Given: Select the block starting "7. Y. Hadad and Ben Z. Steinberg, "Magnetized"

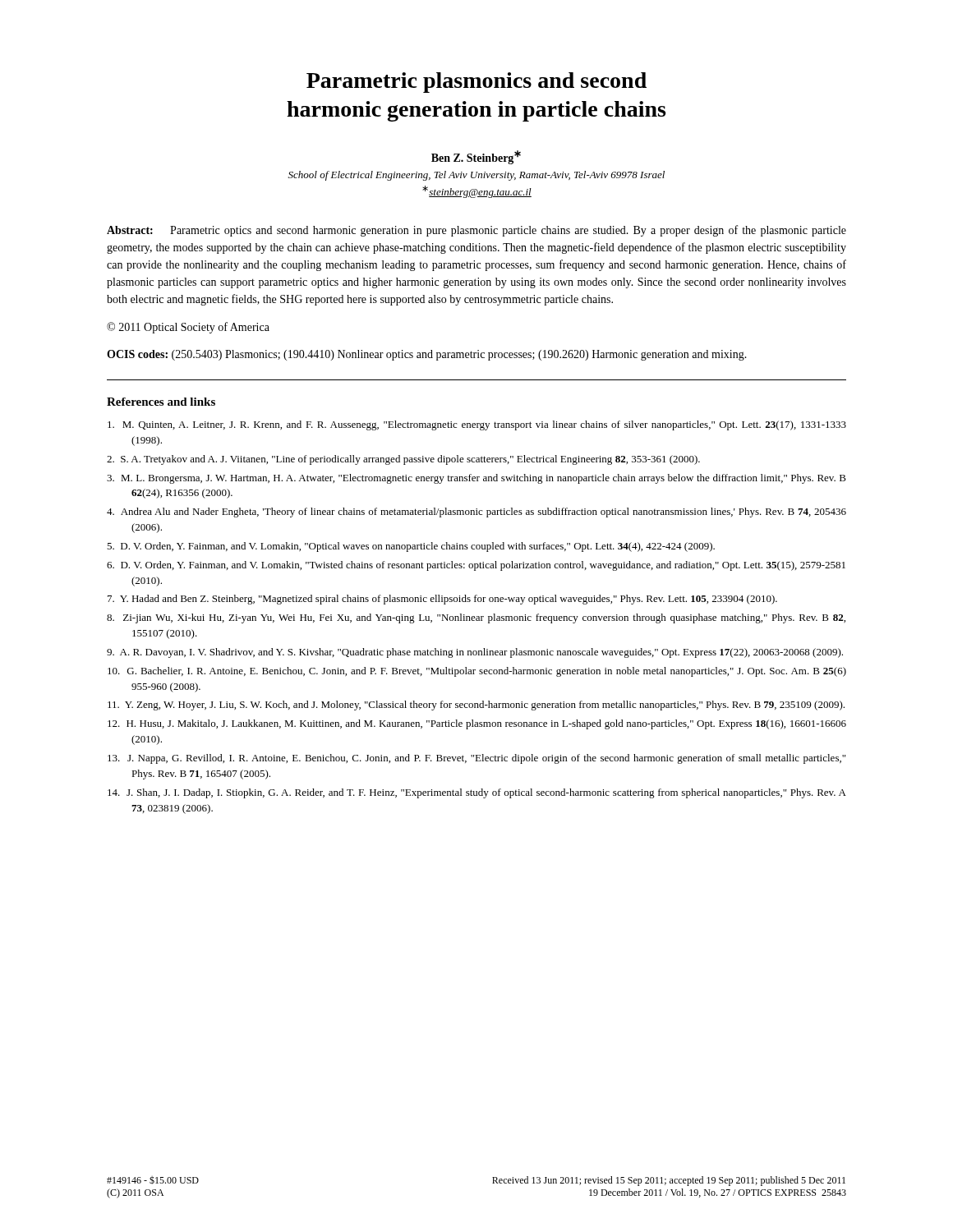Looking at the screenshot, I should [442, 599].
